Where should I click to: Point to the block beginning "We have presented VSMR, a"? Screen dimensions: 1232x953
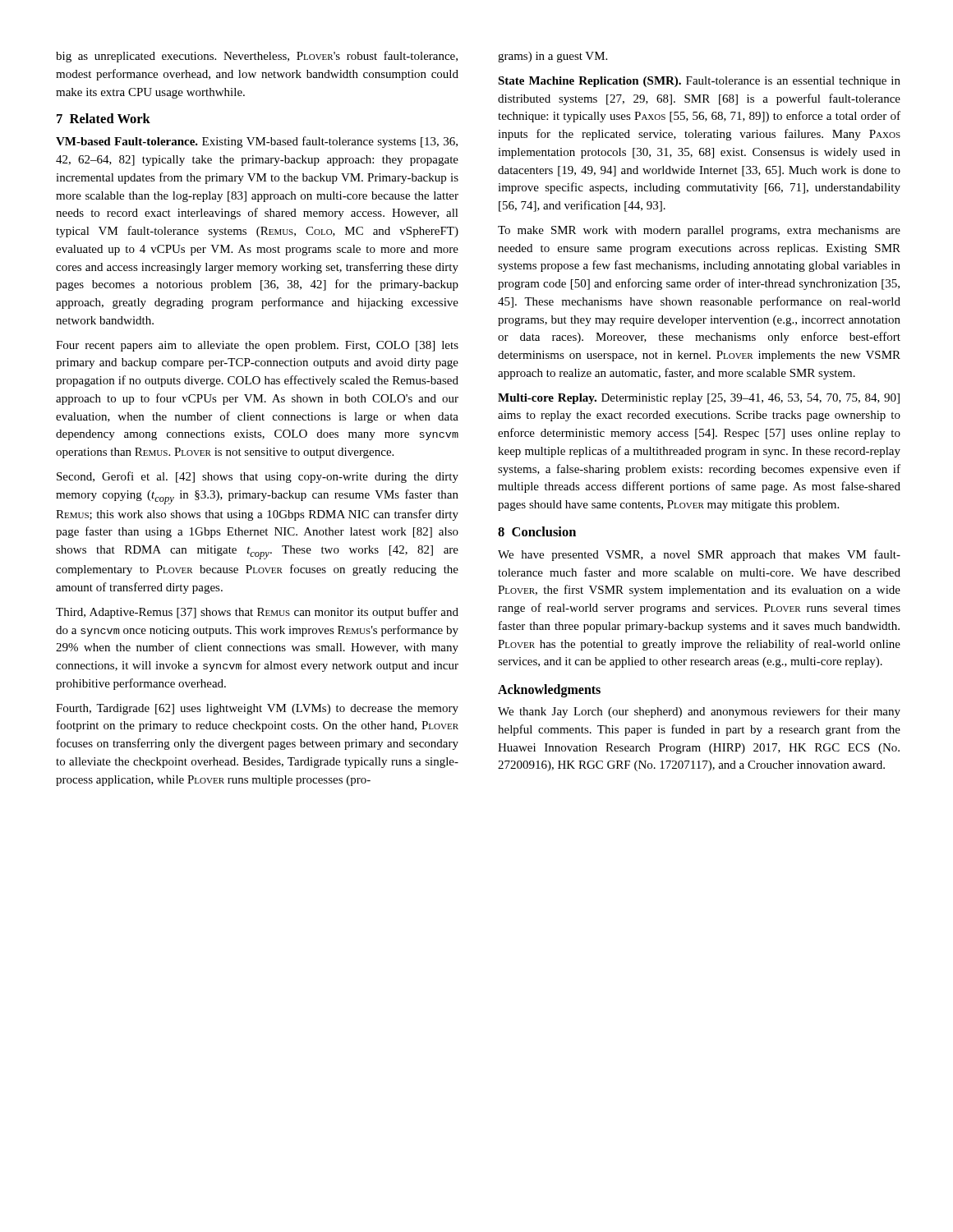(699, 609)
